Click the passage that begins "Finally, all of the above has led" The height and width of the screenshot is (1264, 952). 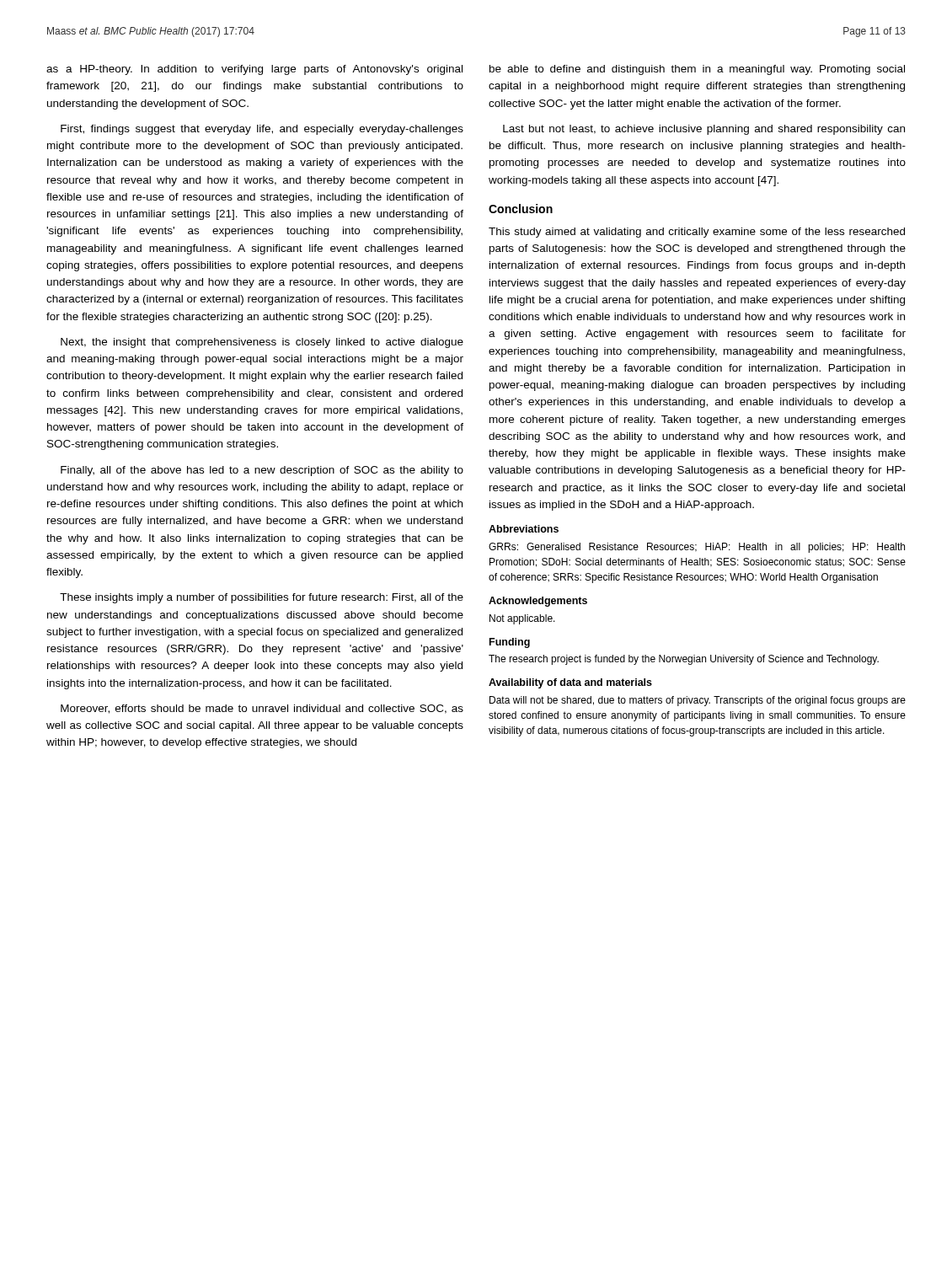click(255, 521)
